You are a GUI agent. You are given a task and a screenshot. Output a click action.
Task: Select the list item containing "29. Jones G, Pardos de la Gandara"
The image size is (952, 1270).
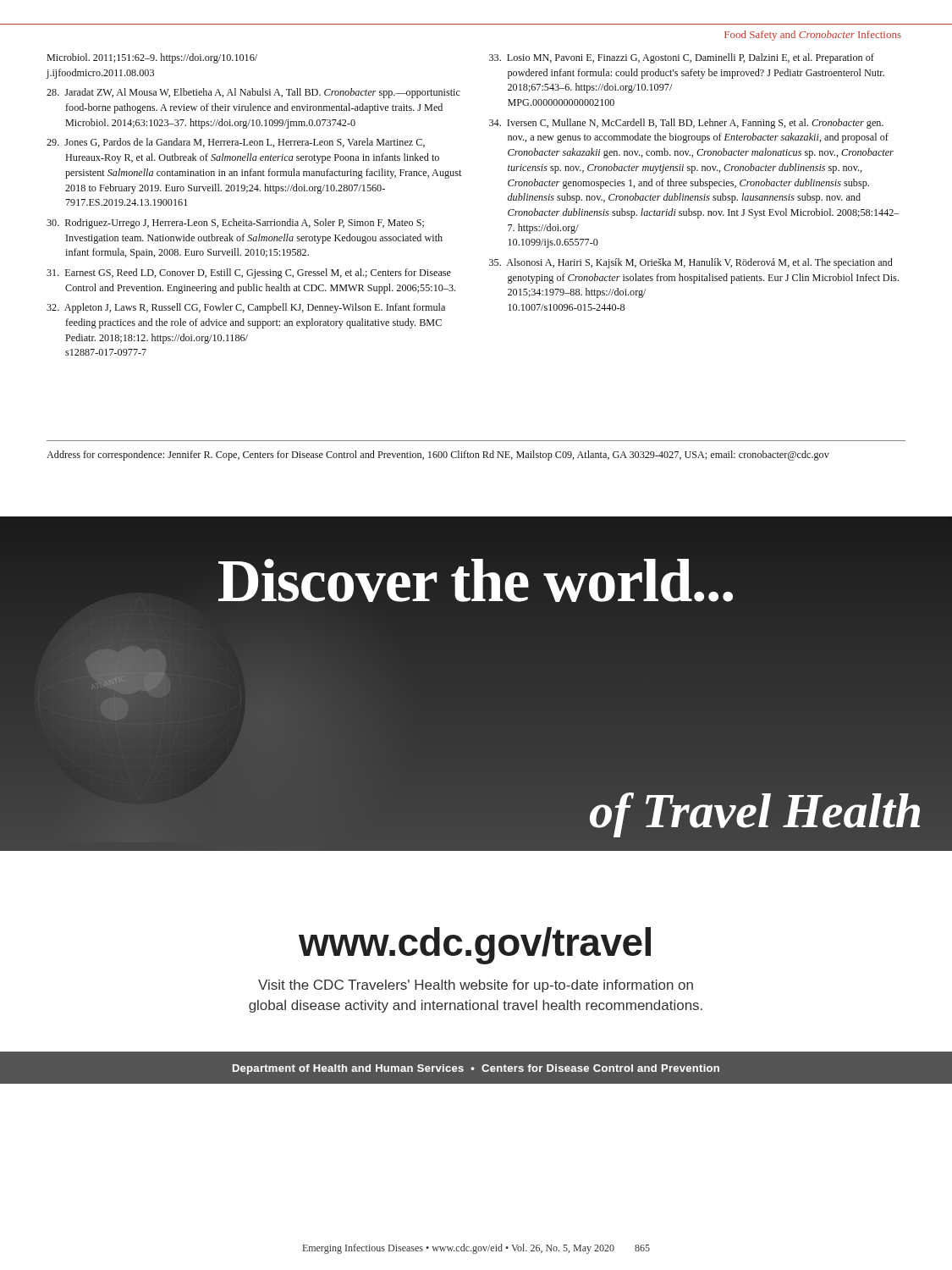pos(254,173)
